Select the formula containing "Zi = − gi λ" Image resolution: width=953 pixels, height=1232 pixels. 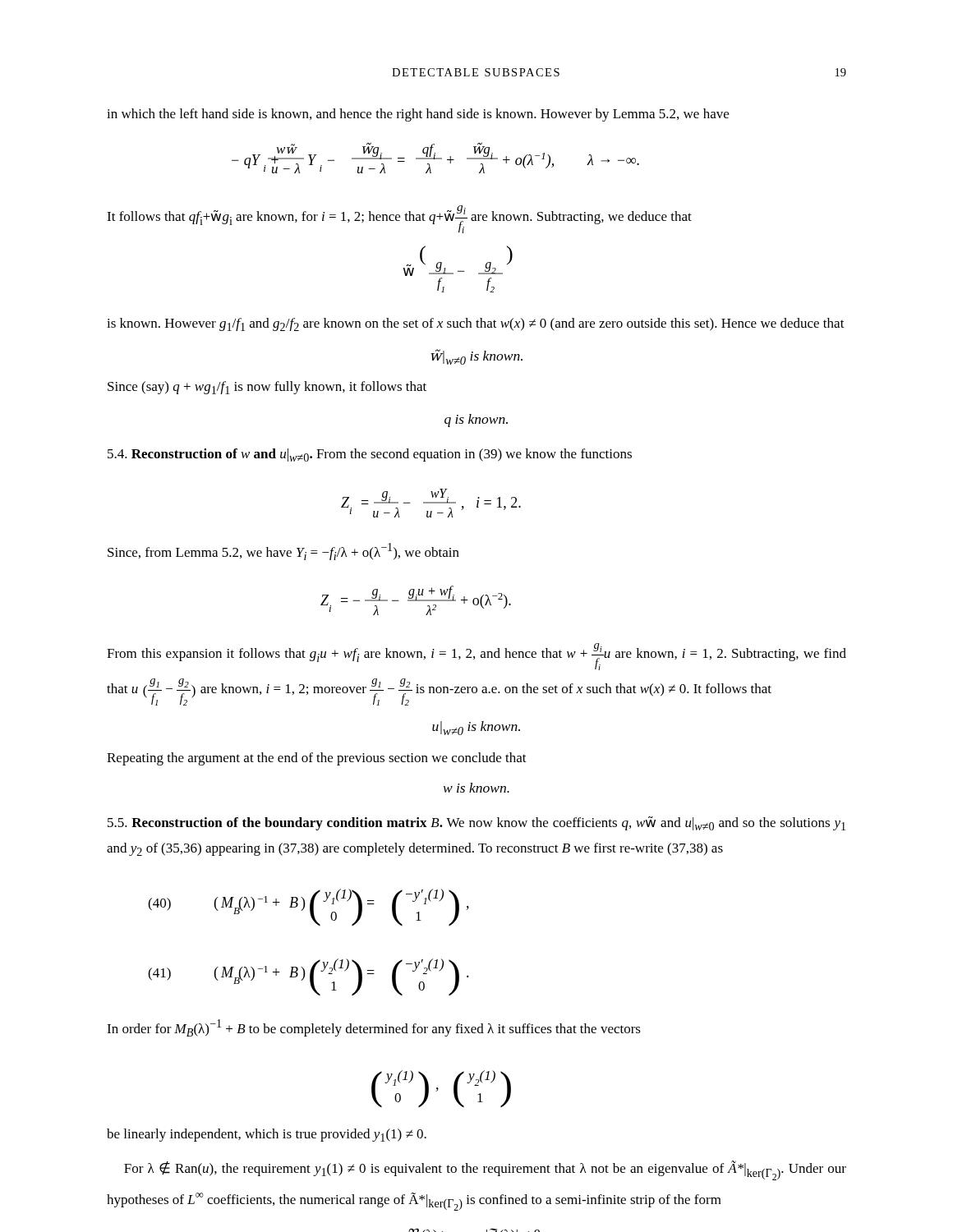(x=476, y=601)
